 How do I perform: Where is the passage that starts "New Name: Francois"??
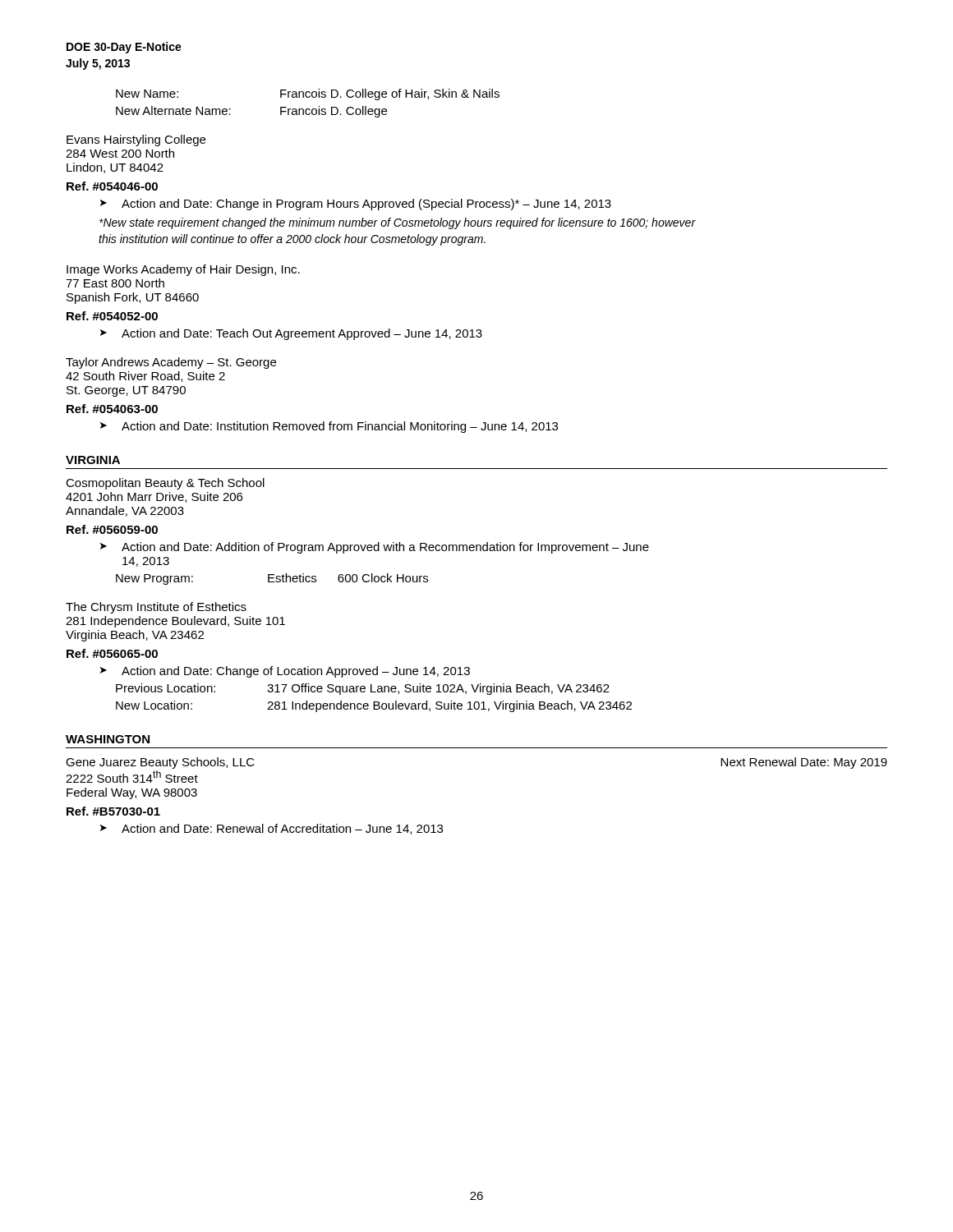(x=501, y=93)
